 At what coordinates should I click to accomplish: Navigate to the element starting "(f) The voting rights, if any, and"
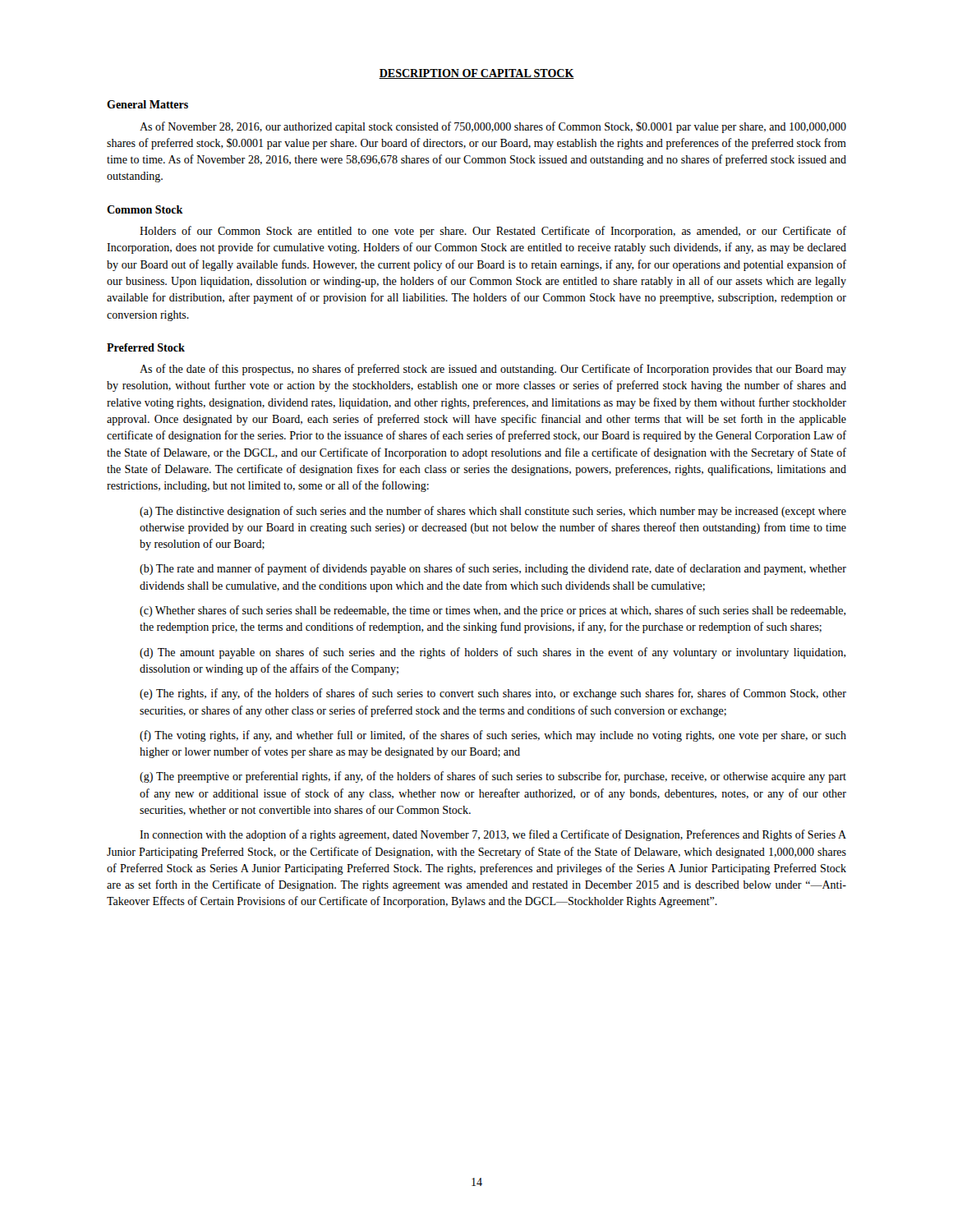click(x=493, y=744)
